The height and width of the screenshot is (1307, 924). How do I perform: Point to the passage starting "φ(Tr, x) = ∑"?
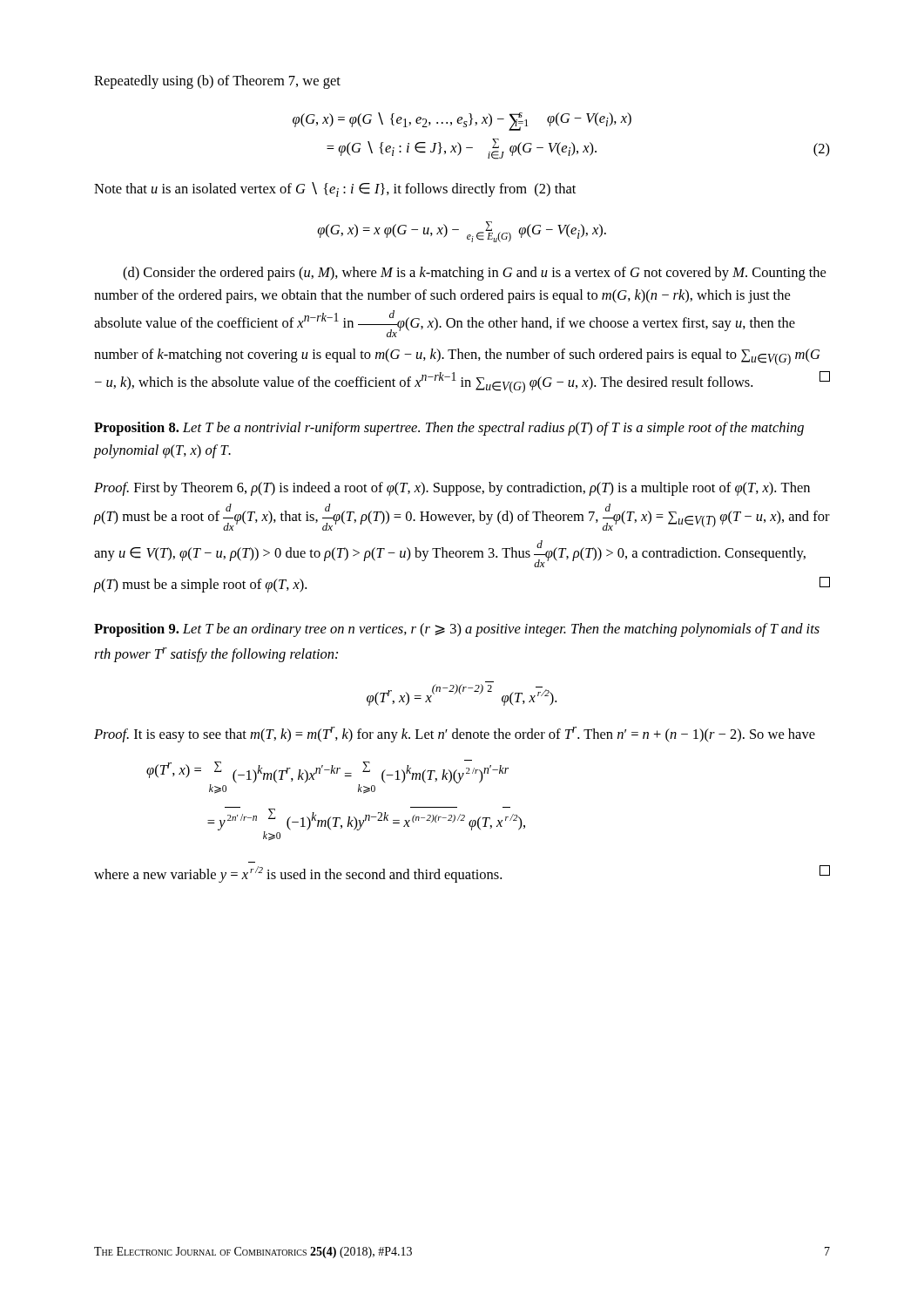pos(488,800)
